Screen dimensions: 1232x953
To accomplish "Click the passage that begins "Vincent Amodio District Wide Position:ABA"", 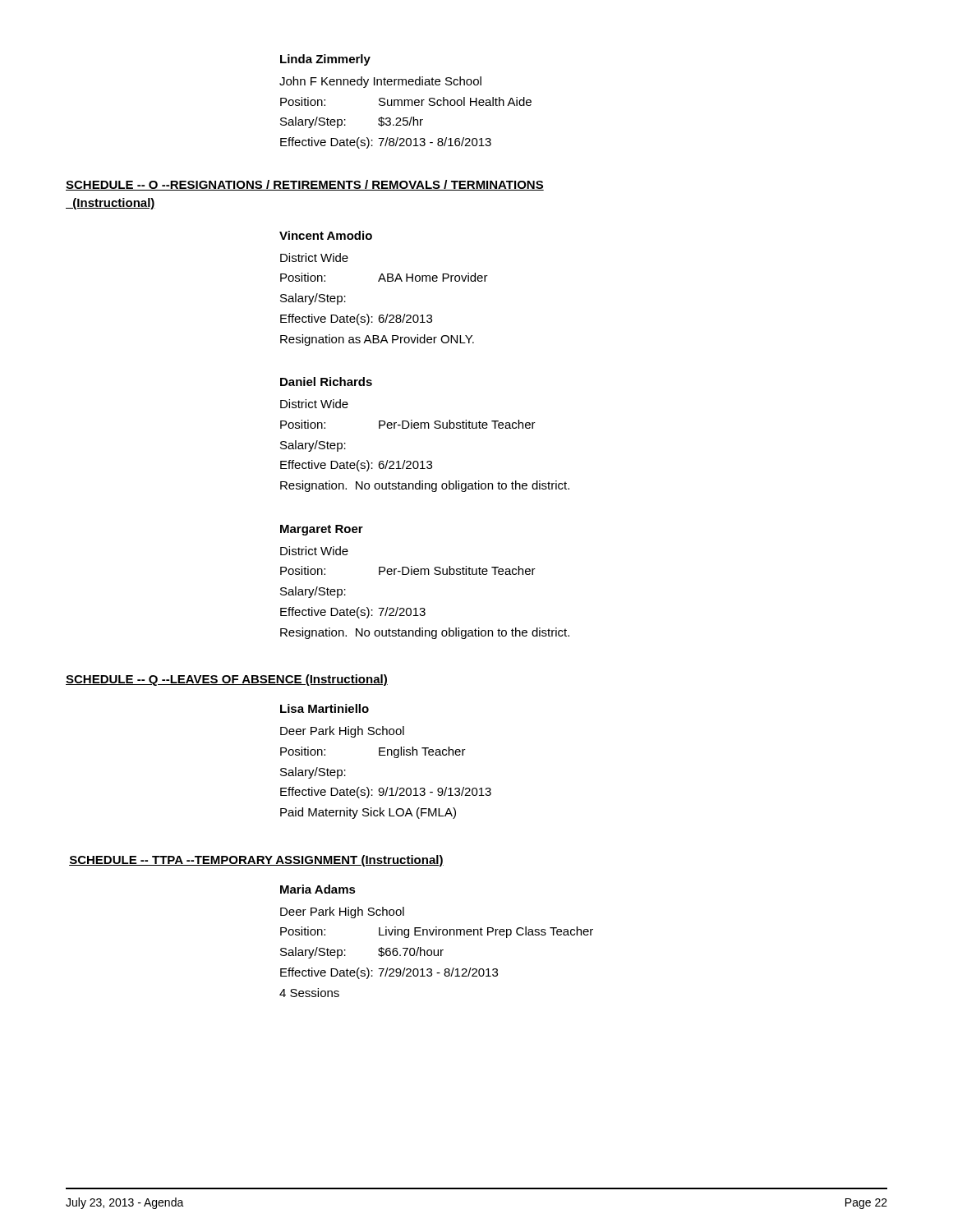I will coord(326,235).
